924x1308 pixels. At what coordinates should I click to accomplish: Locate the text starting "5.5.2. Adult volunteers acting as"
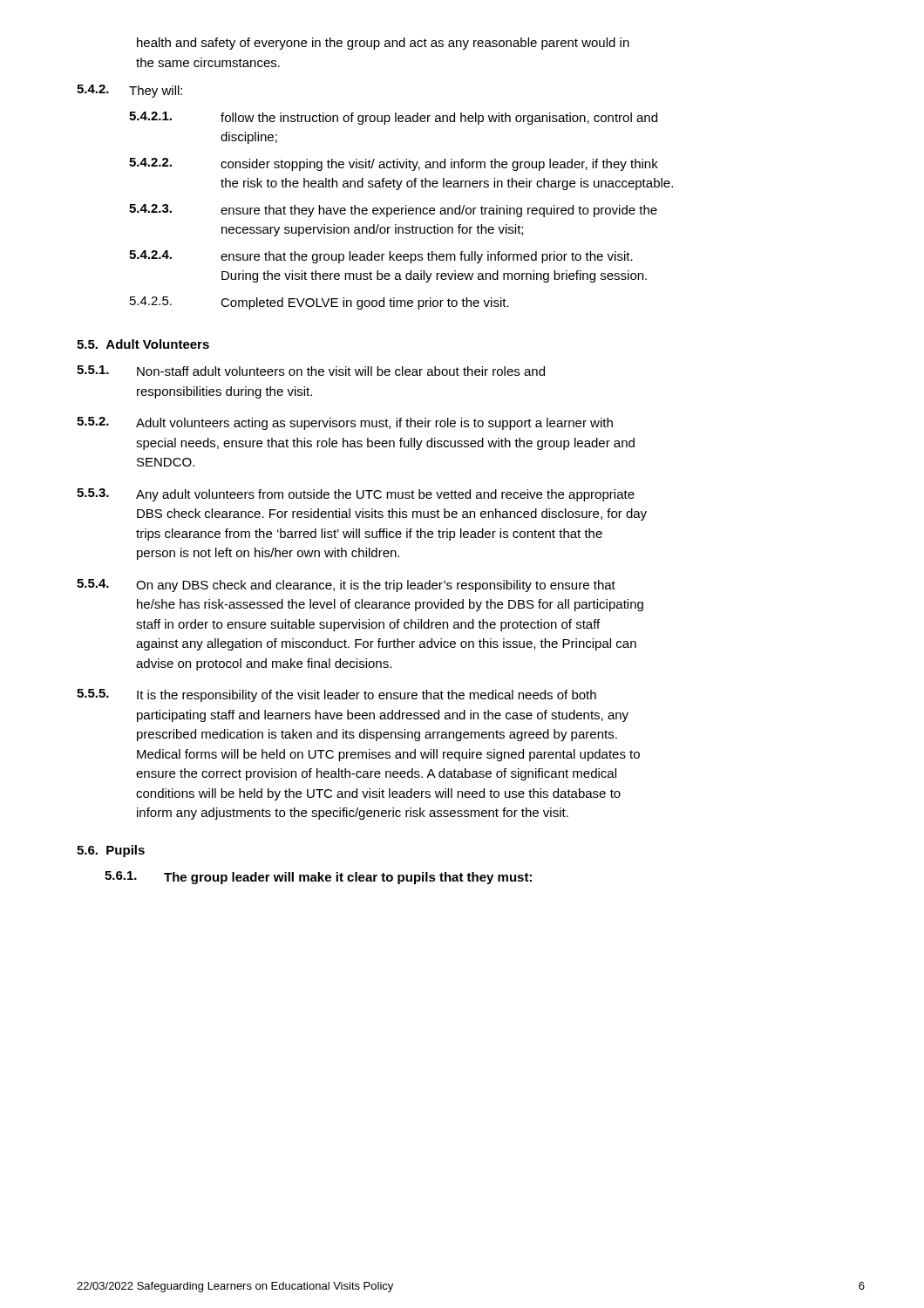[x=471, y=443]
